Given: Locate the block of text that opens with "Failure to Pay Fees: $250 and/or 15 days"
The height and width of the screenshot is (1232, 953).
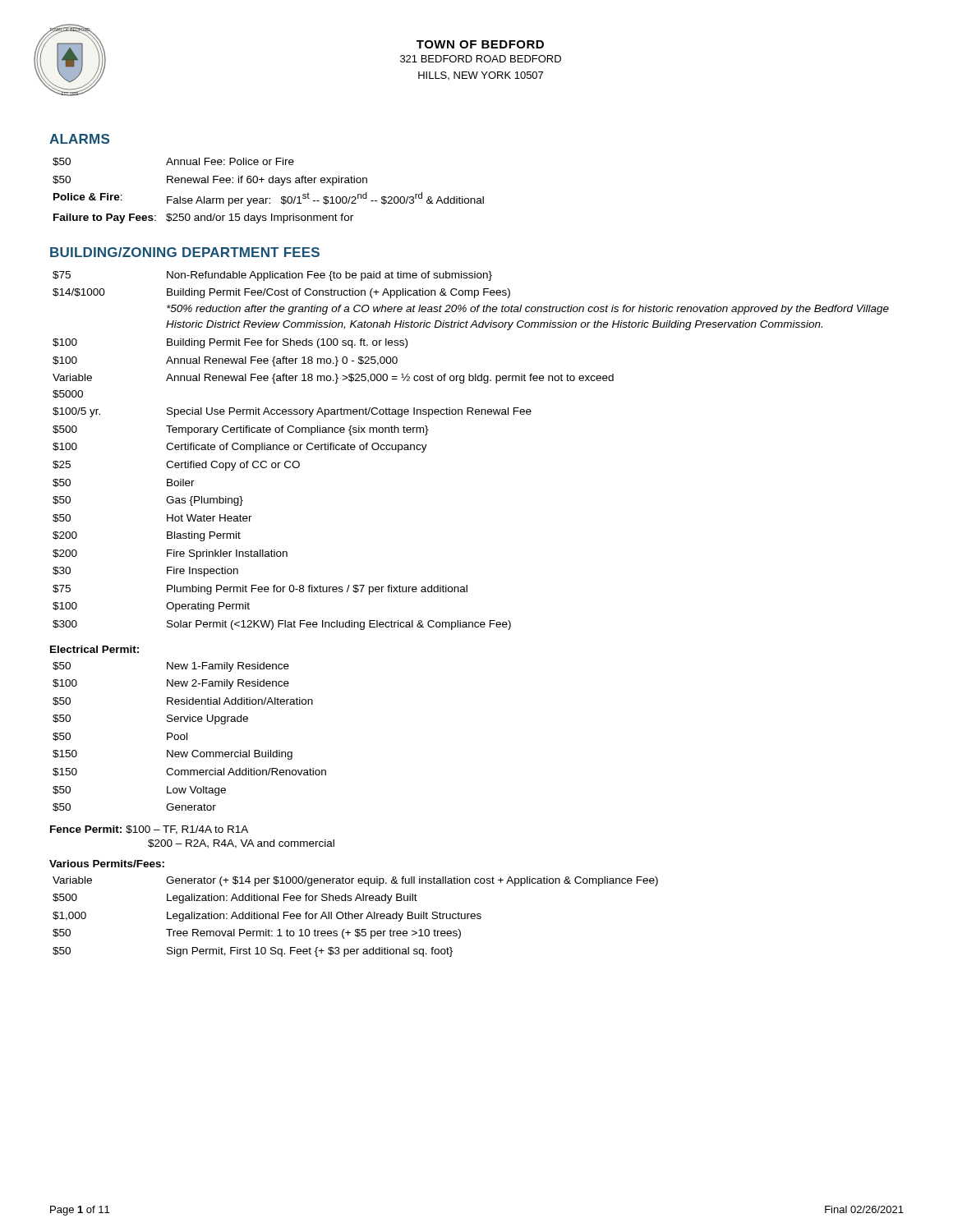Looking at the screenshot, I should tap(203, 218).
